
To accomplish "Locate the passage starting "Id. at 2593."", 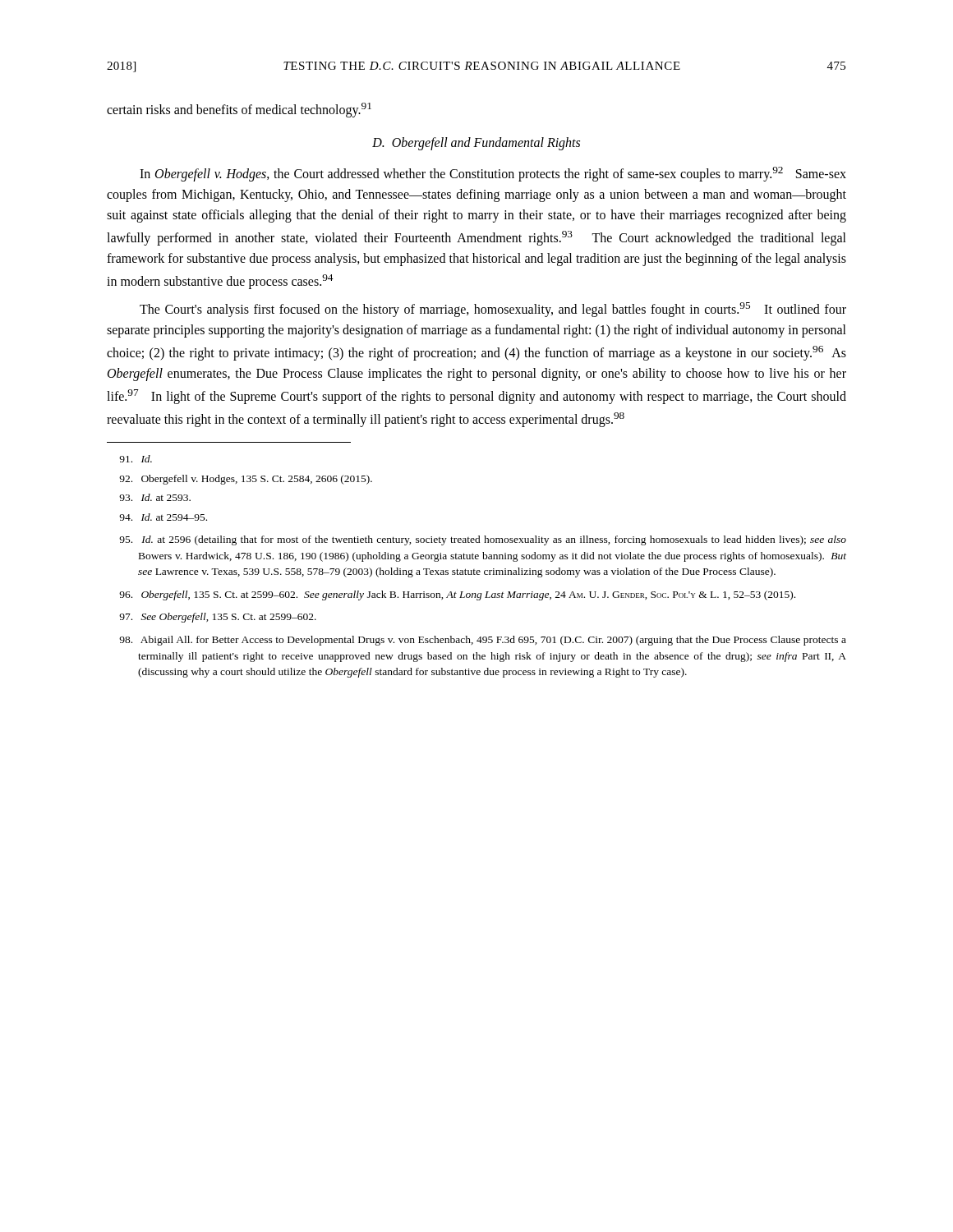I will click(x=155, y=497).
